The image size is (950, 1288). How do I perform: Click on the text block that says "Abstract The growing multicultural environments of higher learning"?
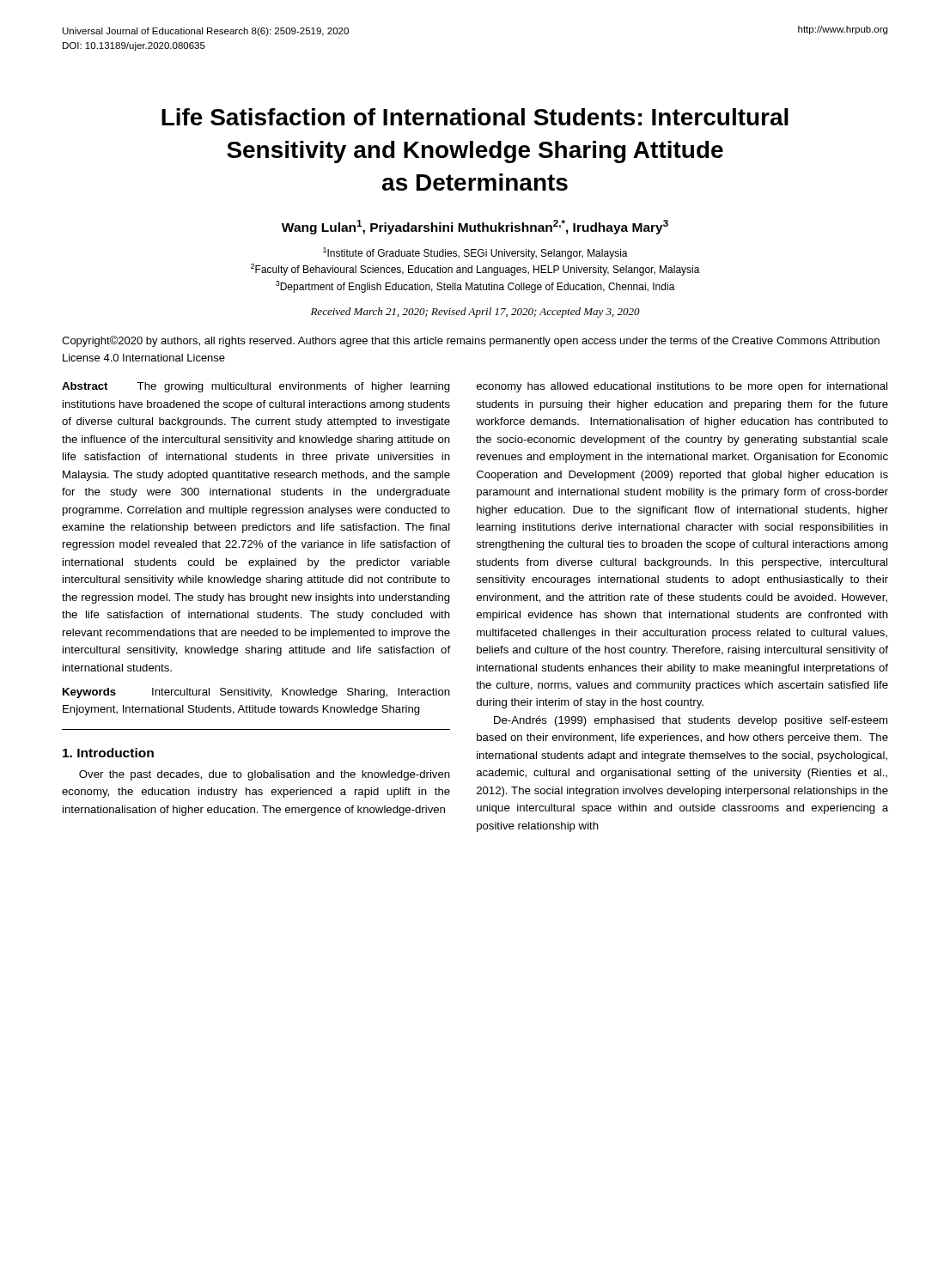[256, 548]
